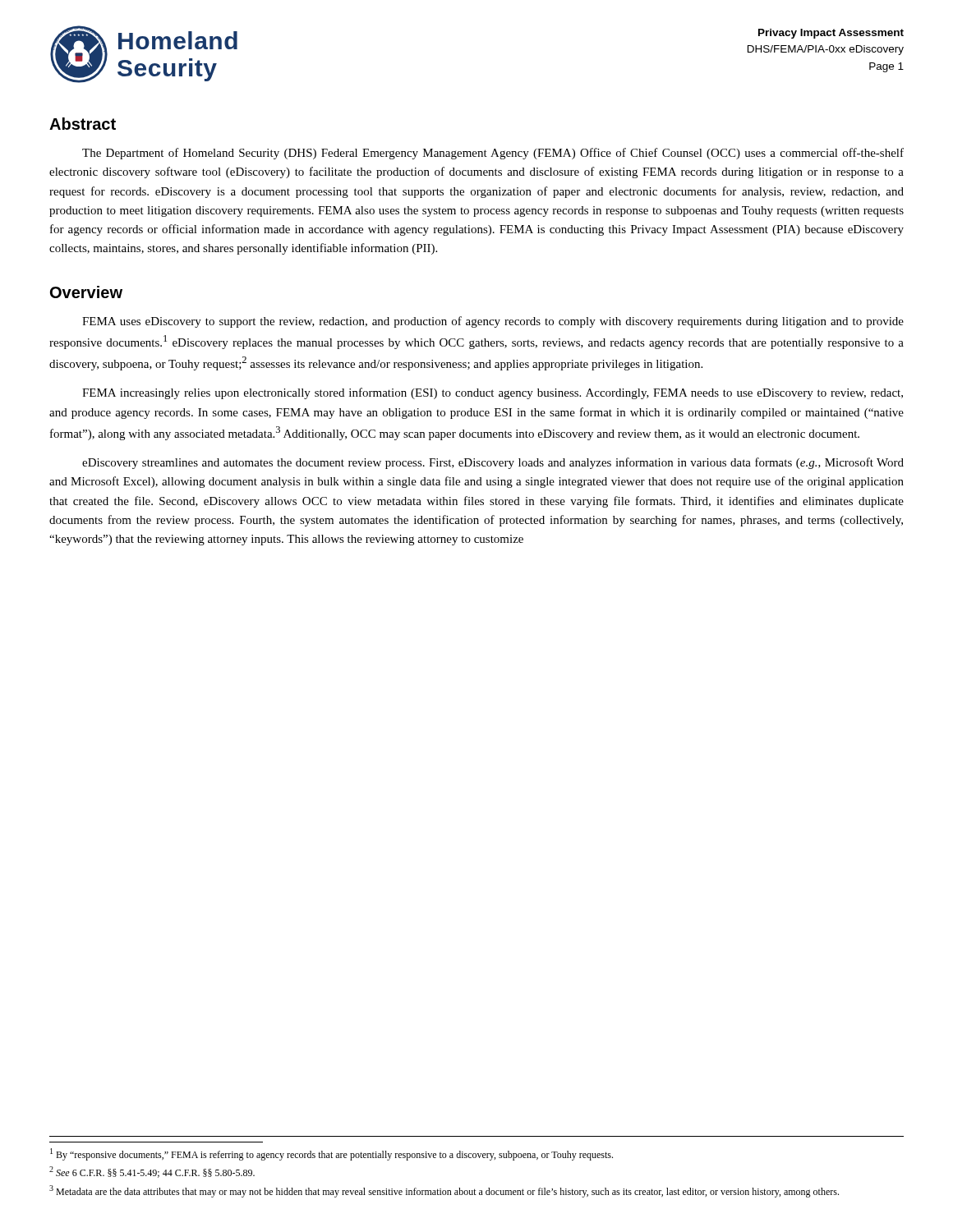Viewport: 953px width, 1232px height.
Task: Find the logo
Action: 144,54
